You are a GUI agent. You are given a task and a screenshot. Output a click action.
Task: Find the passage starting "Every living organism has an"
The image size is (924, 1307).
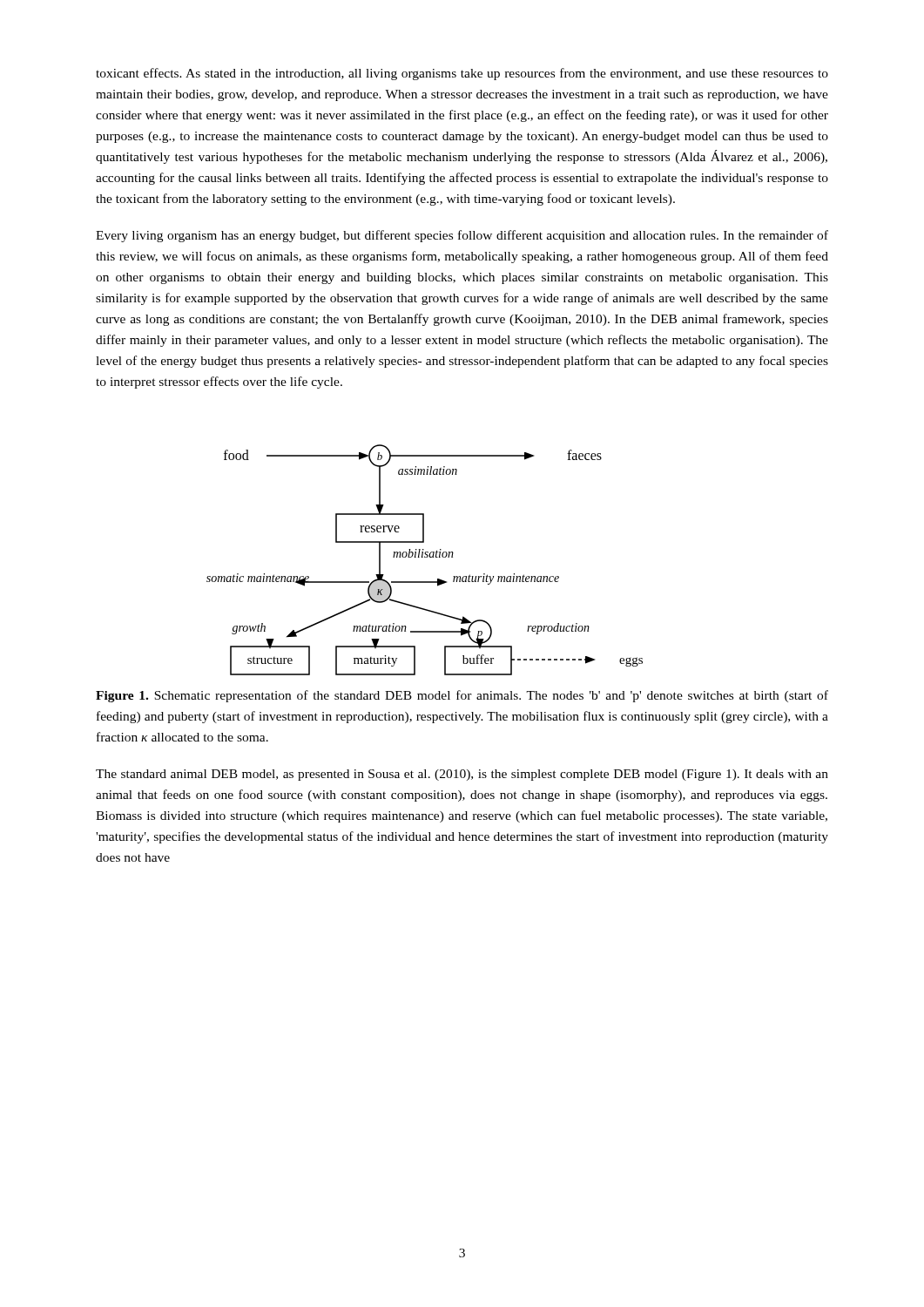click(462, 309)
